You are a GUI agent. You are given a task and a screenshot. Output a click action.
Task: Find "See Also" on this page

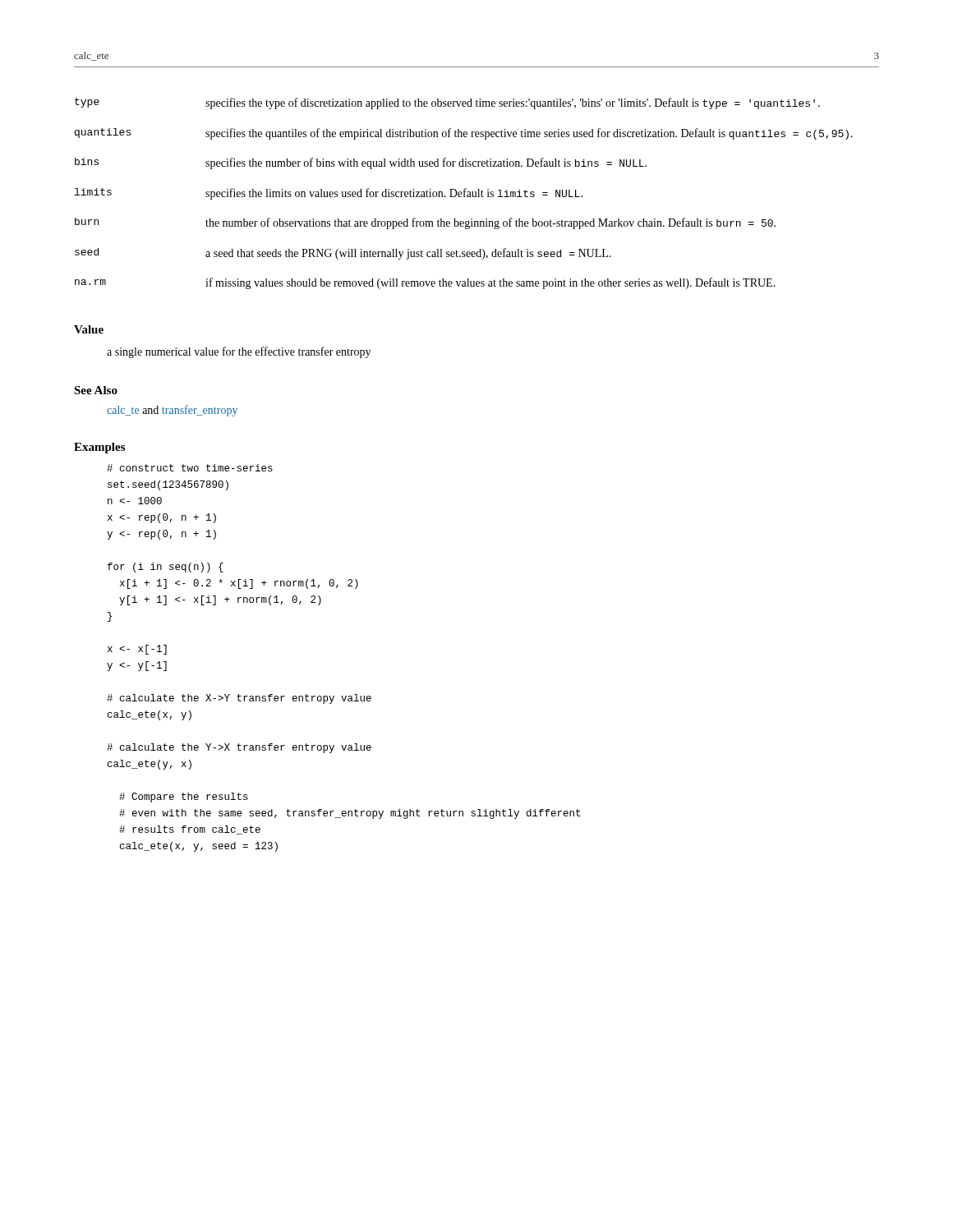tap(96, 390)
